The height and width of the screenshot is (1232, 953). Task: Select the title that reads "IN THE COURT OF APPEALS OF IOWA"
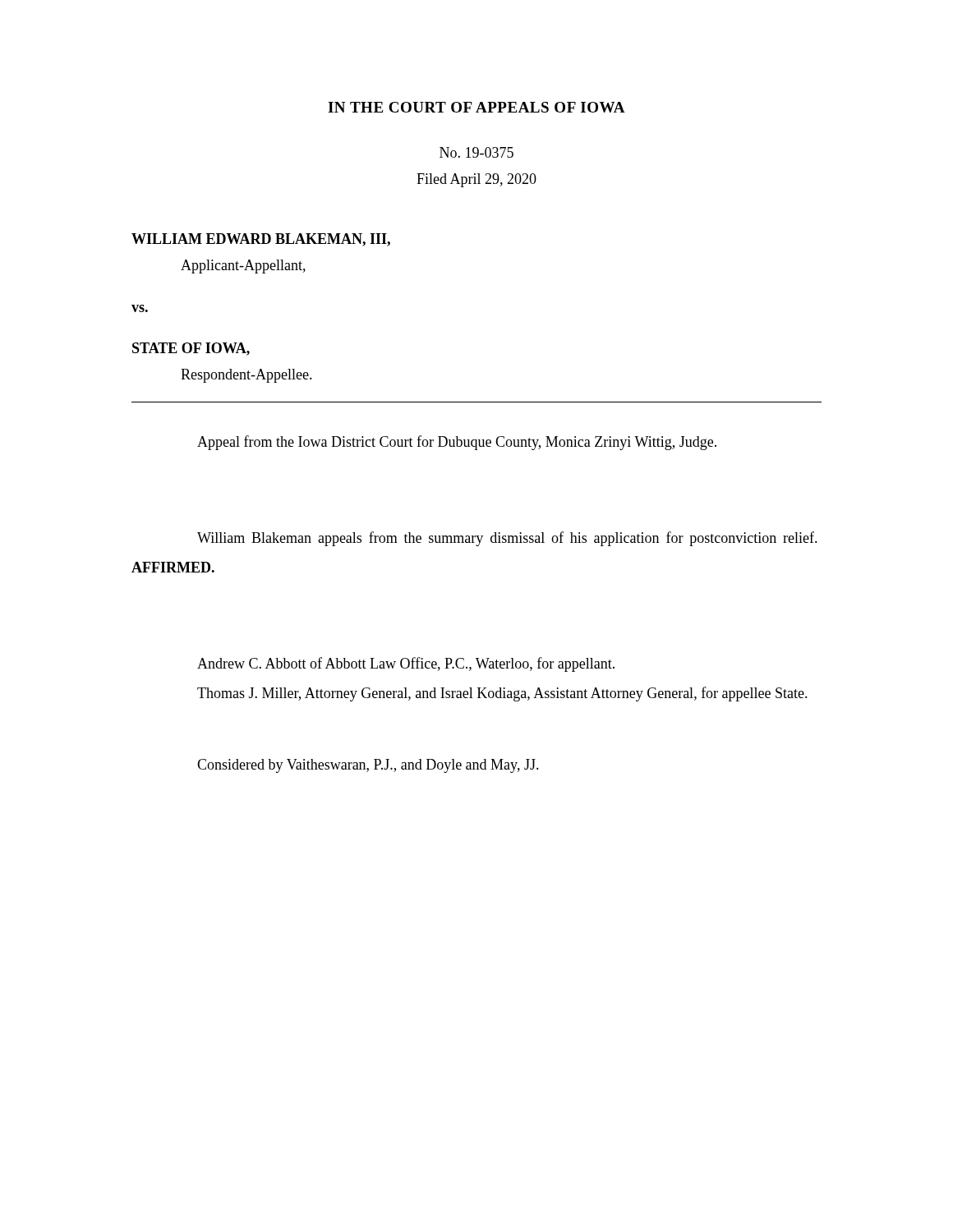click(x=476, y=107)
